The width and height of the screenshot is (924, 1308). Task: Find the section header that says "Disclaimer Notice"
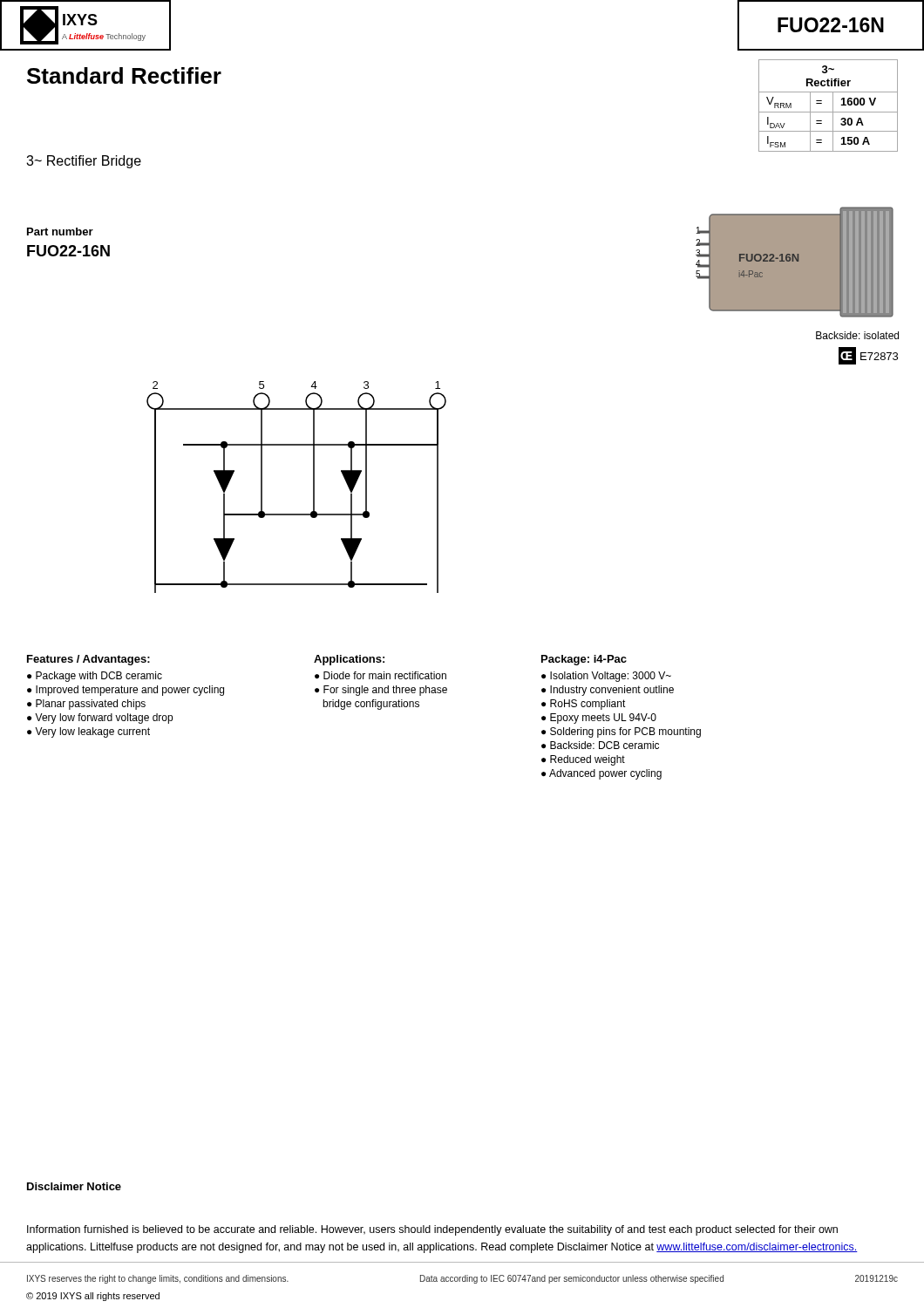[x=74, y=1186]
